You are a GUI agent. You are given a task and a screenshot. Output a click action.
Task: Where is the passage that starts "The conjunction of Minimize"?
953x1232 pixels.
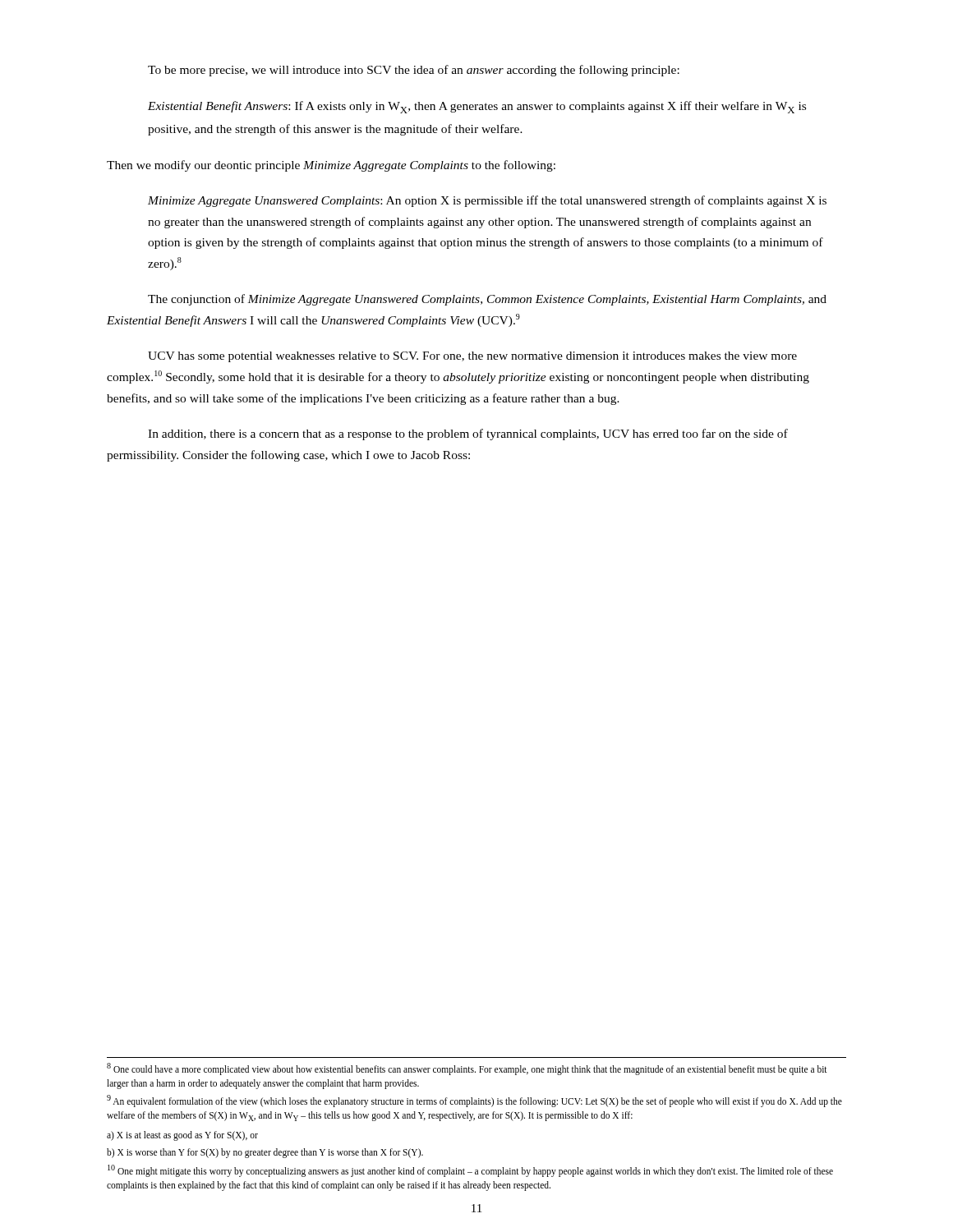coord(476,310)
